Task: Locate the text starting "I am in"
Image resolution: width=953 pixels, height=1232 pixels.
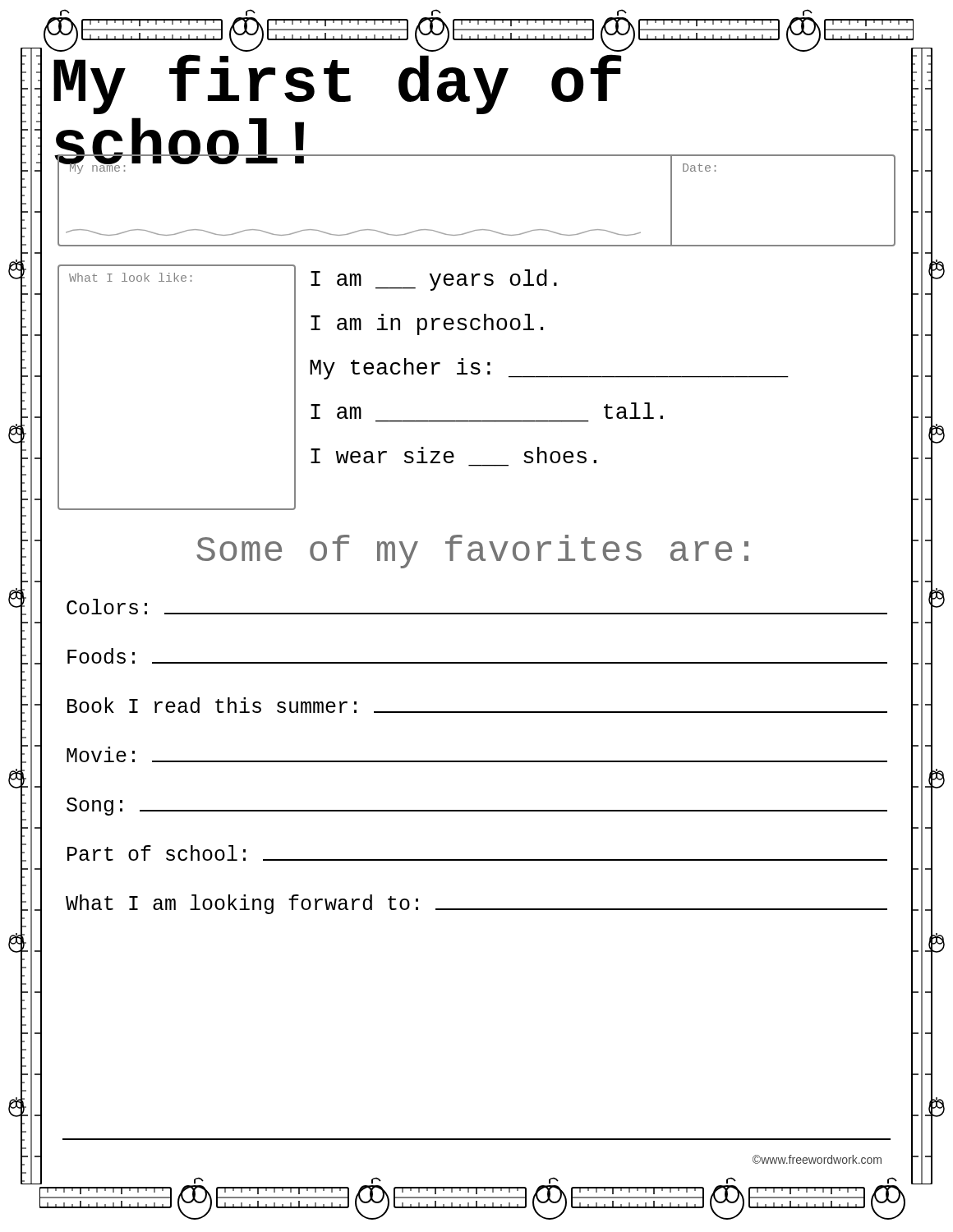Action: (429, 324)
